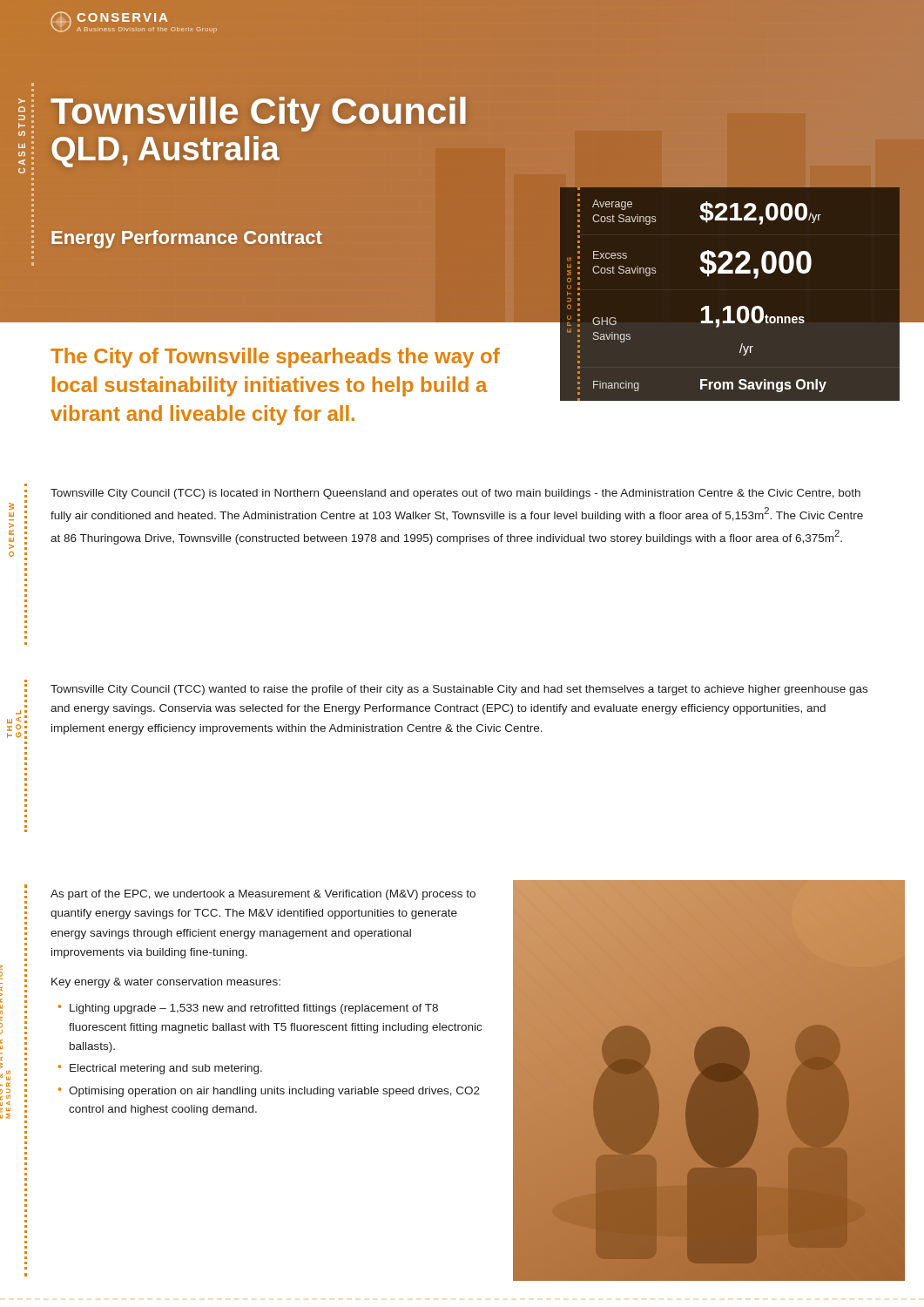Click on the block starting "Energy Performance Contract"
924x1307 pixels.
186,238
